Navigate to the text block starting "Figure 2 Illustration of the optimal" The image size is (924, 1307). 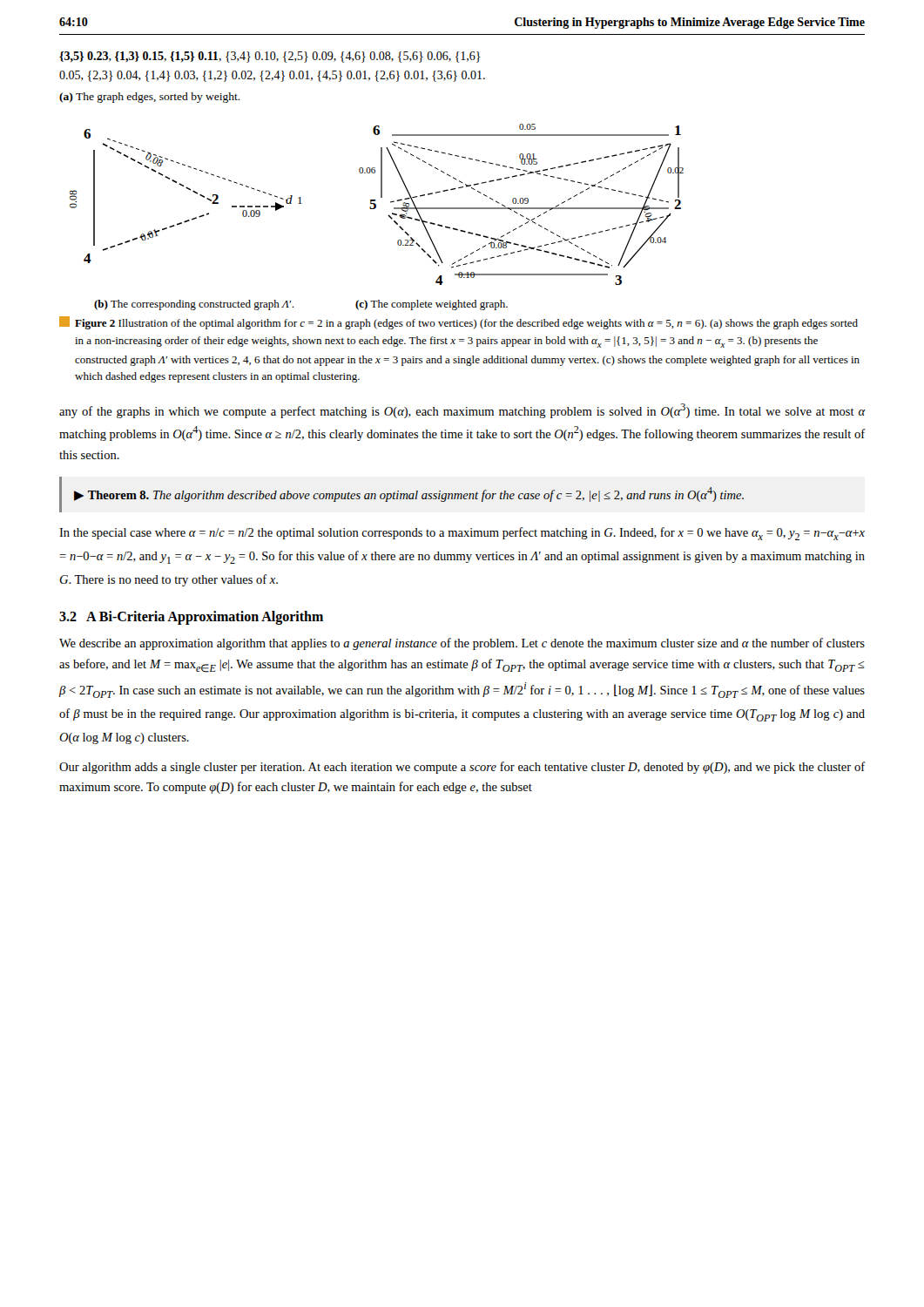click(x=467, y=350)
